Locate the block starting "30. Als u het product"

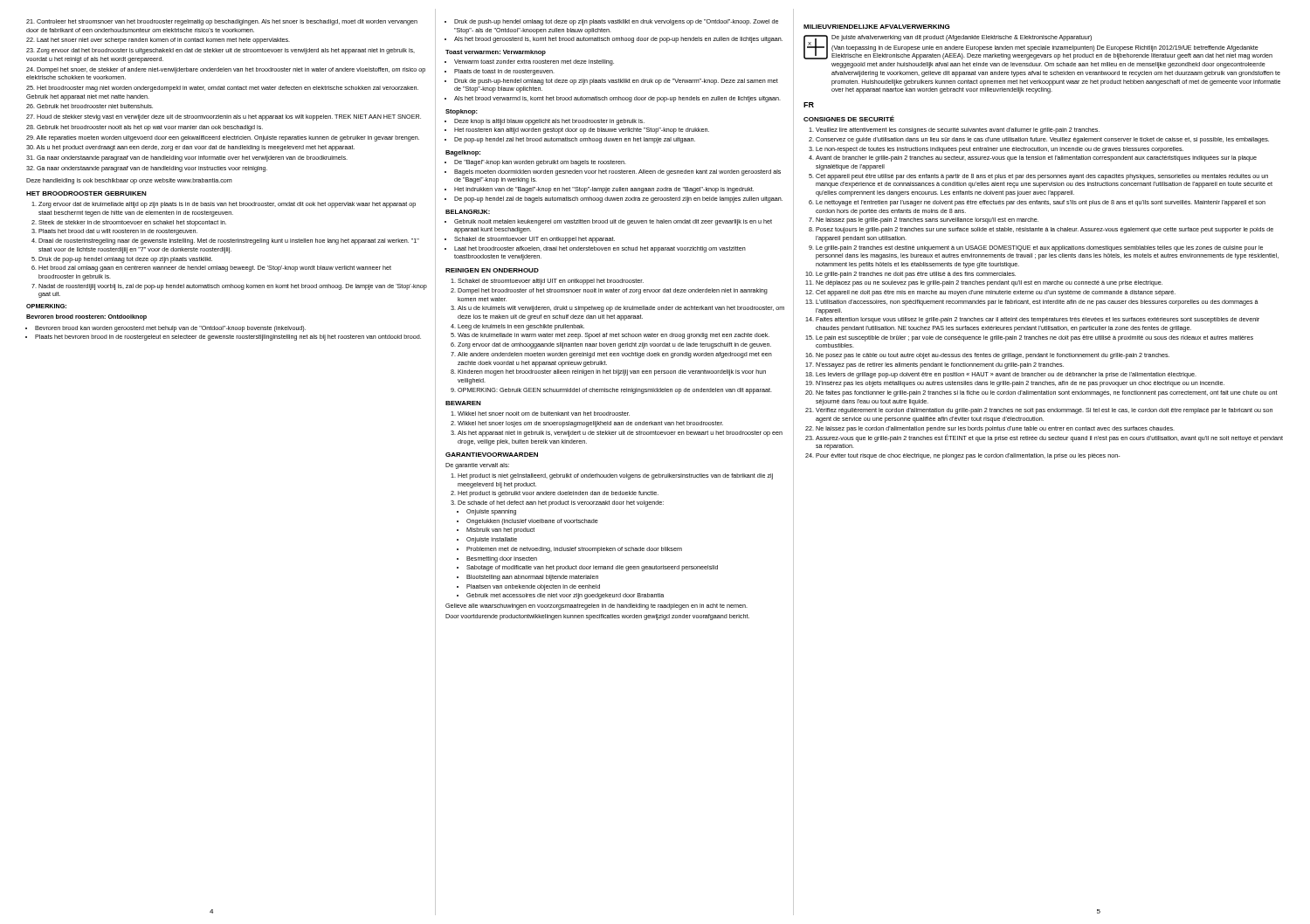(227, 148)
